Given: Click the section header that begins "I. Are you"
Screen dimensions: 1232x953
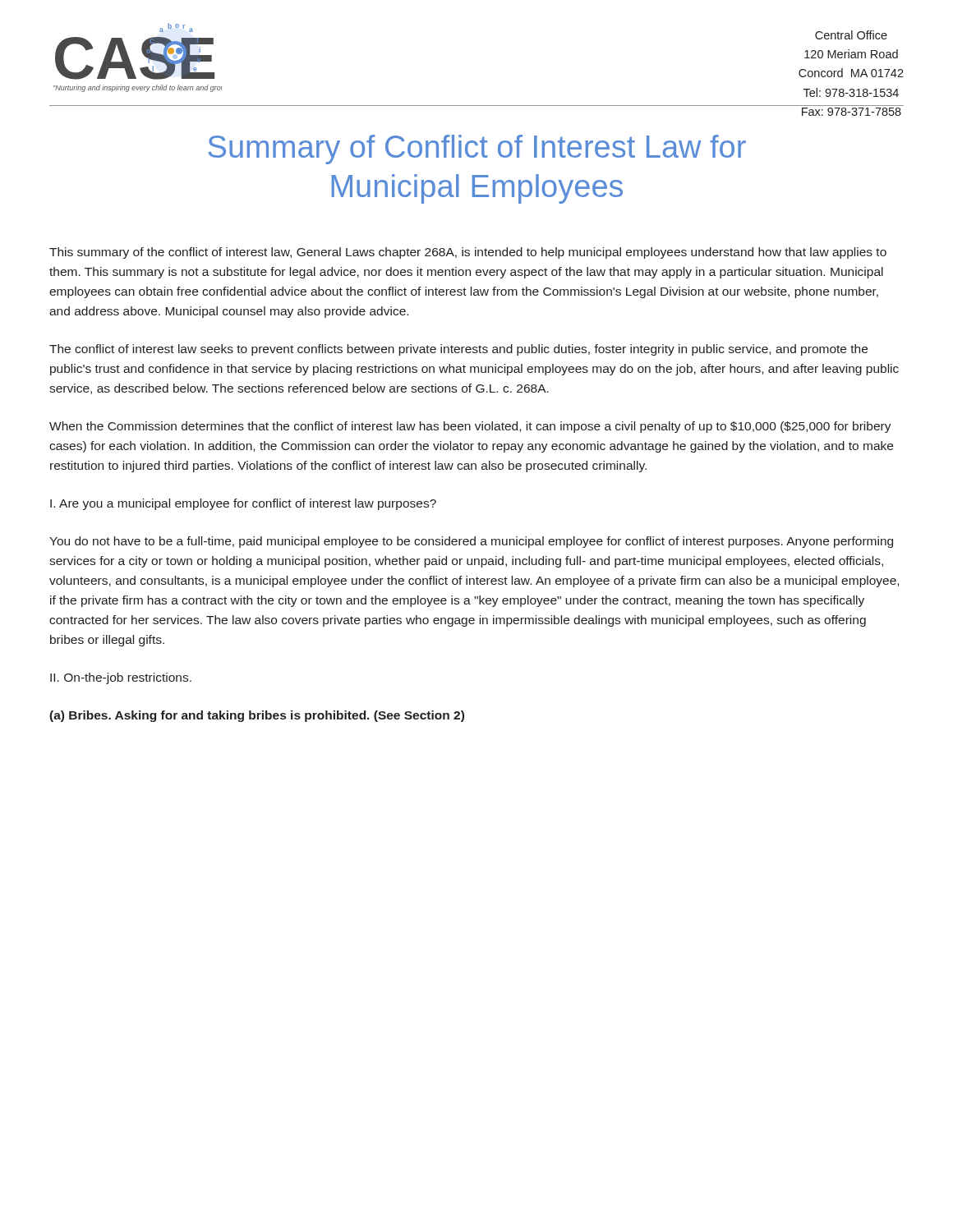Looking at the screenshot, I should (x=243, y=504).
